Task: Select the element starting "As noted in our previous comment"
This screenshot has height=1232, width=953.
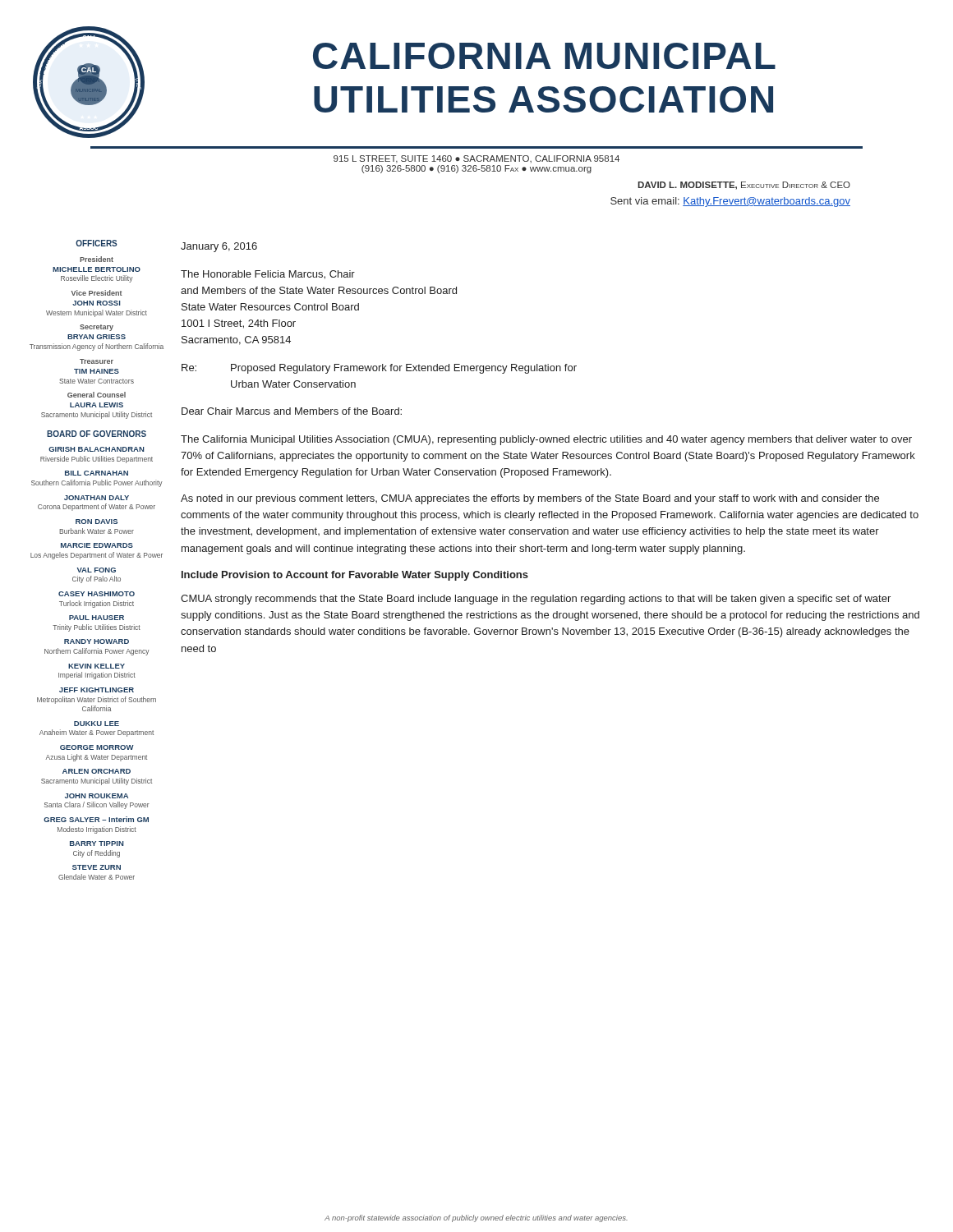Action: click(x=550, y=523)
